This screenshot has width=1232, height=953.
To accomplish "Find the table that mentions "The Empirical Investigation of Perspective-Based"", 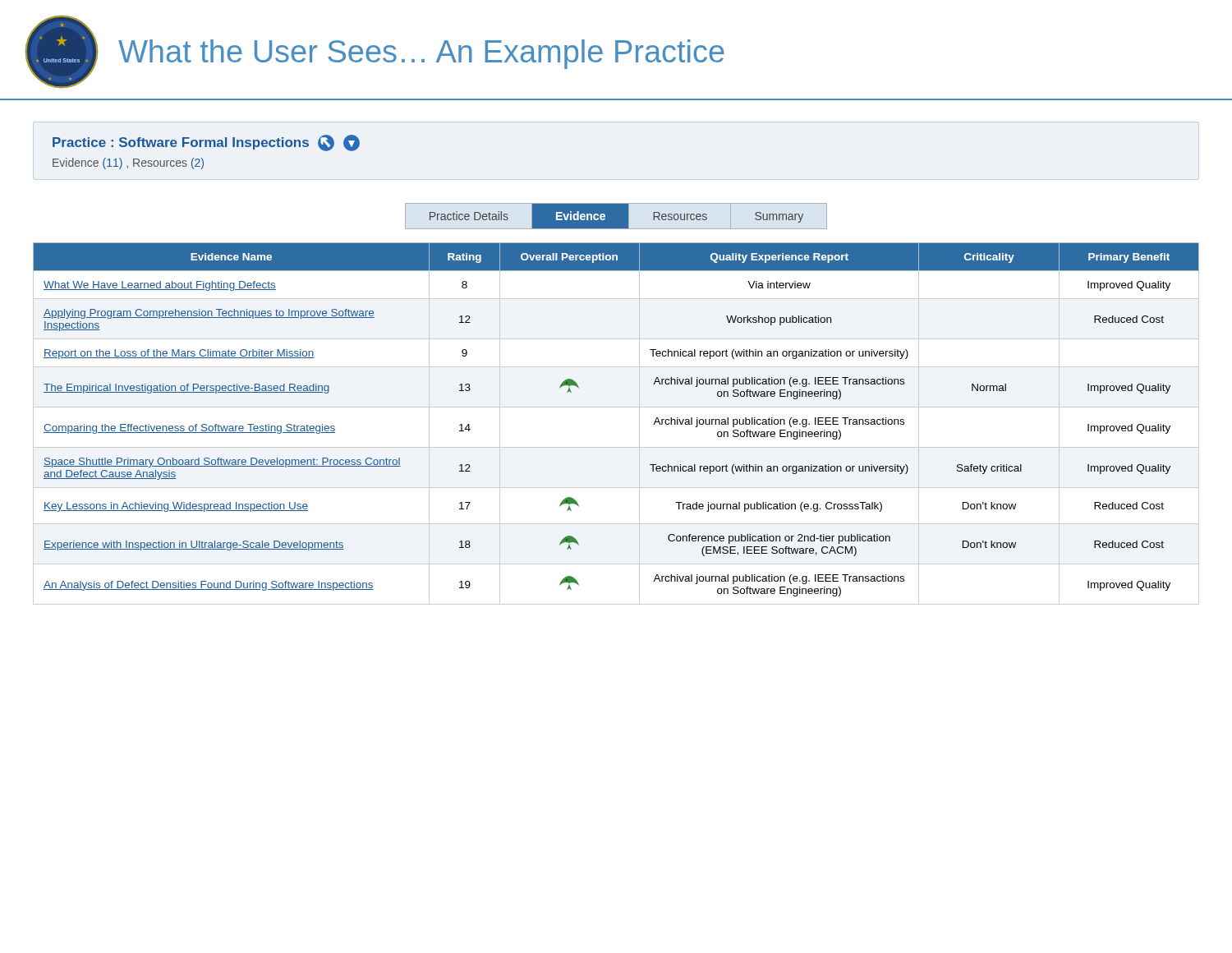I will pyautogui.click(x=616, y=424).
